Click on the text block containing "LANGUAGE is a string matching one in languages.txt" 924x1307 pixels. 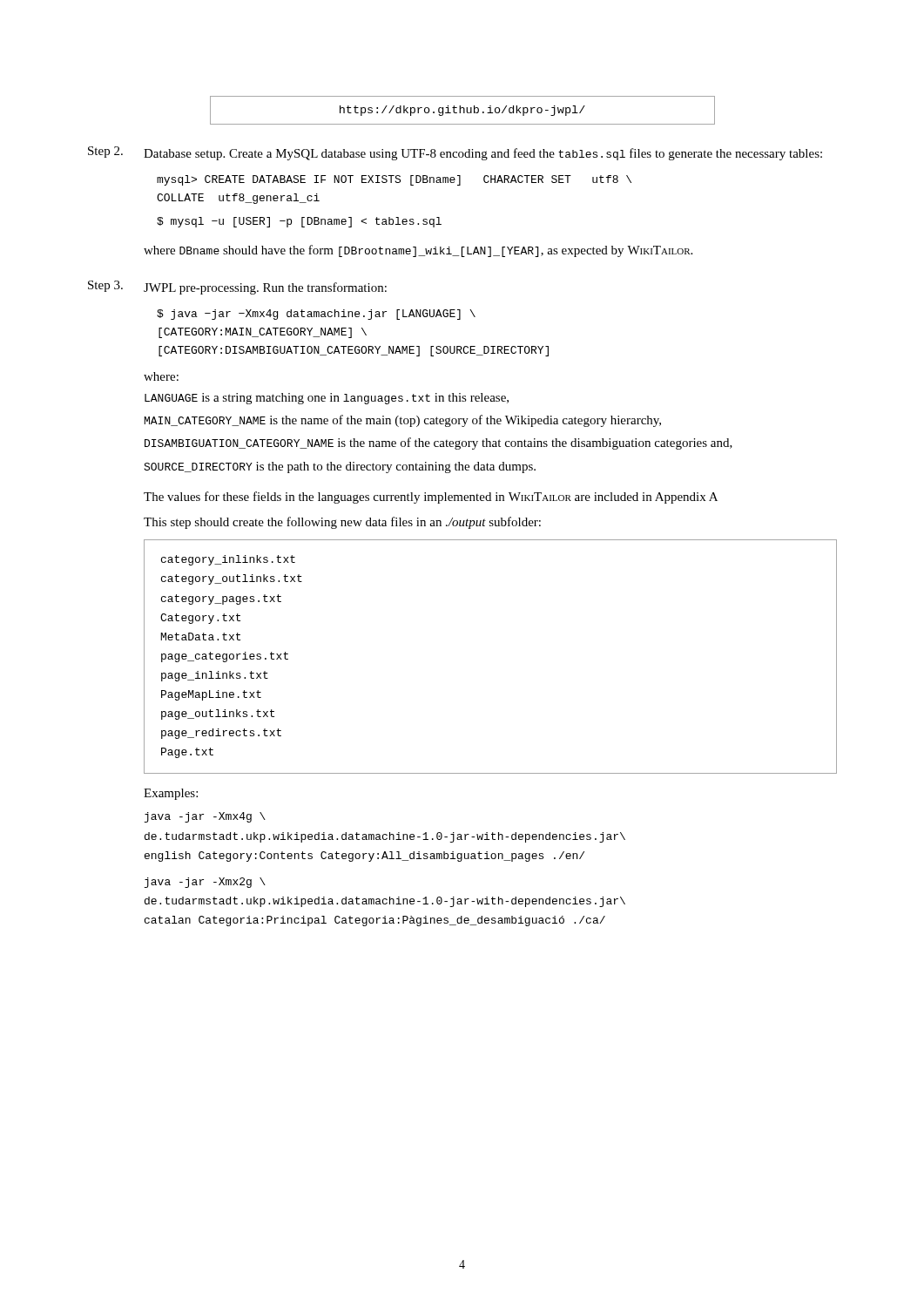(490, 432)
